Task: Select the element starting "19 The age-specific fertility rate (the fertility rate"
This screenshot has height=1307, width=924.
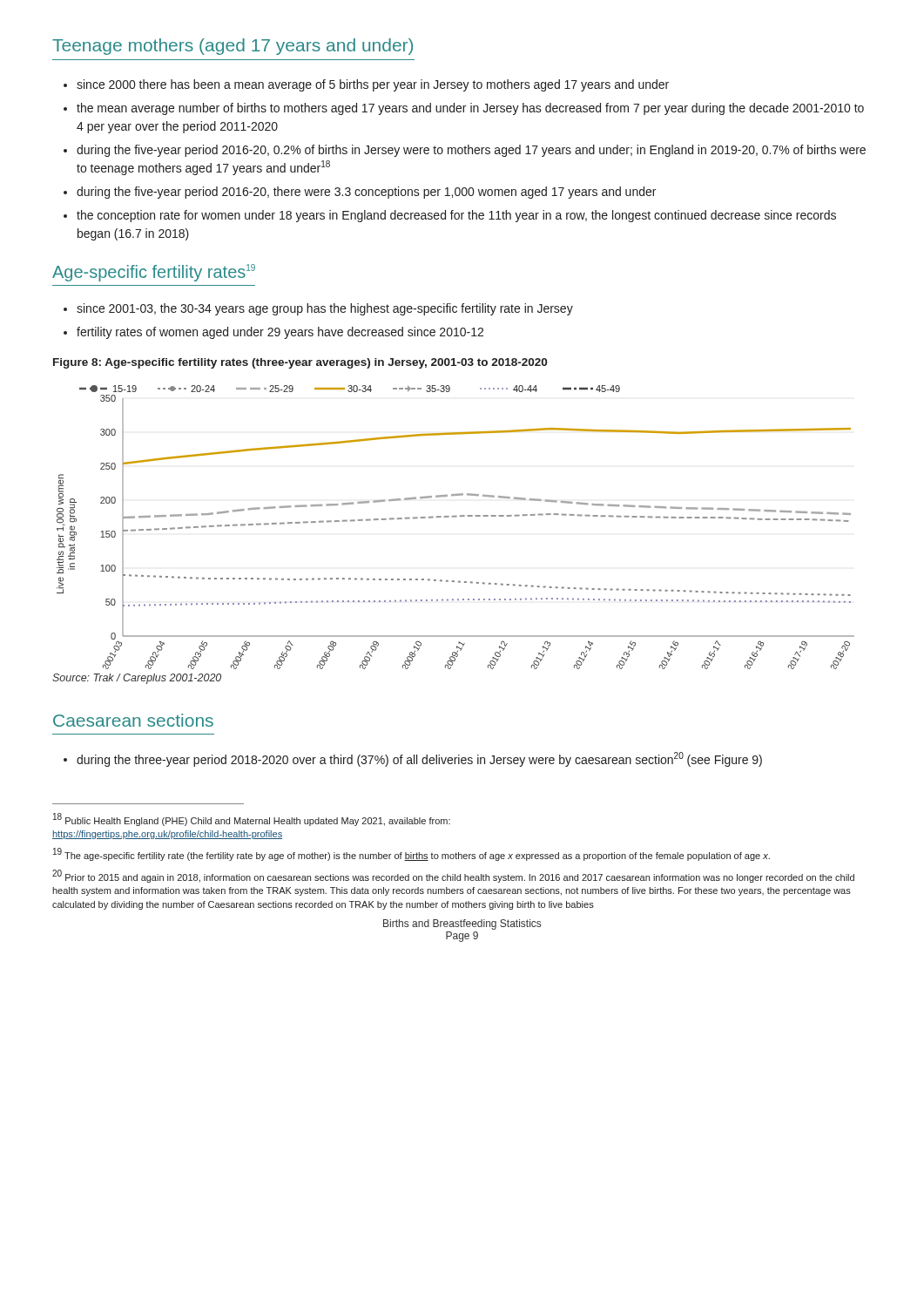Action: tap(411, 854)
